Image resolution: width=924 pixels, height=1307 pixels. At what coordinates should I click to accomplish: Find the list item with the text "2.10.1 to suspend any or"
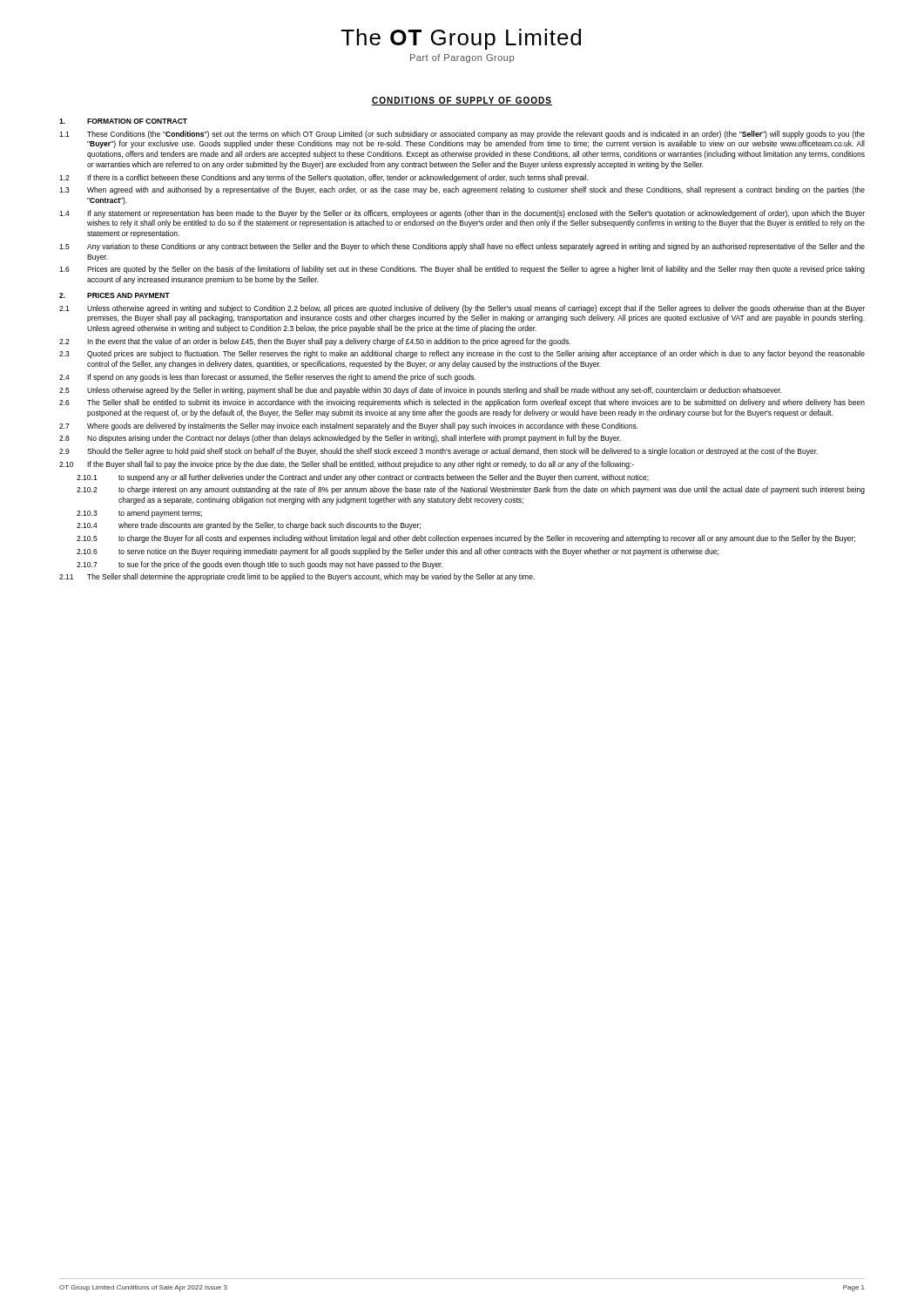click(x=471, y=478)
